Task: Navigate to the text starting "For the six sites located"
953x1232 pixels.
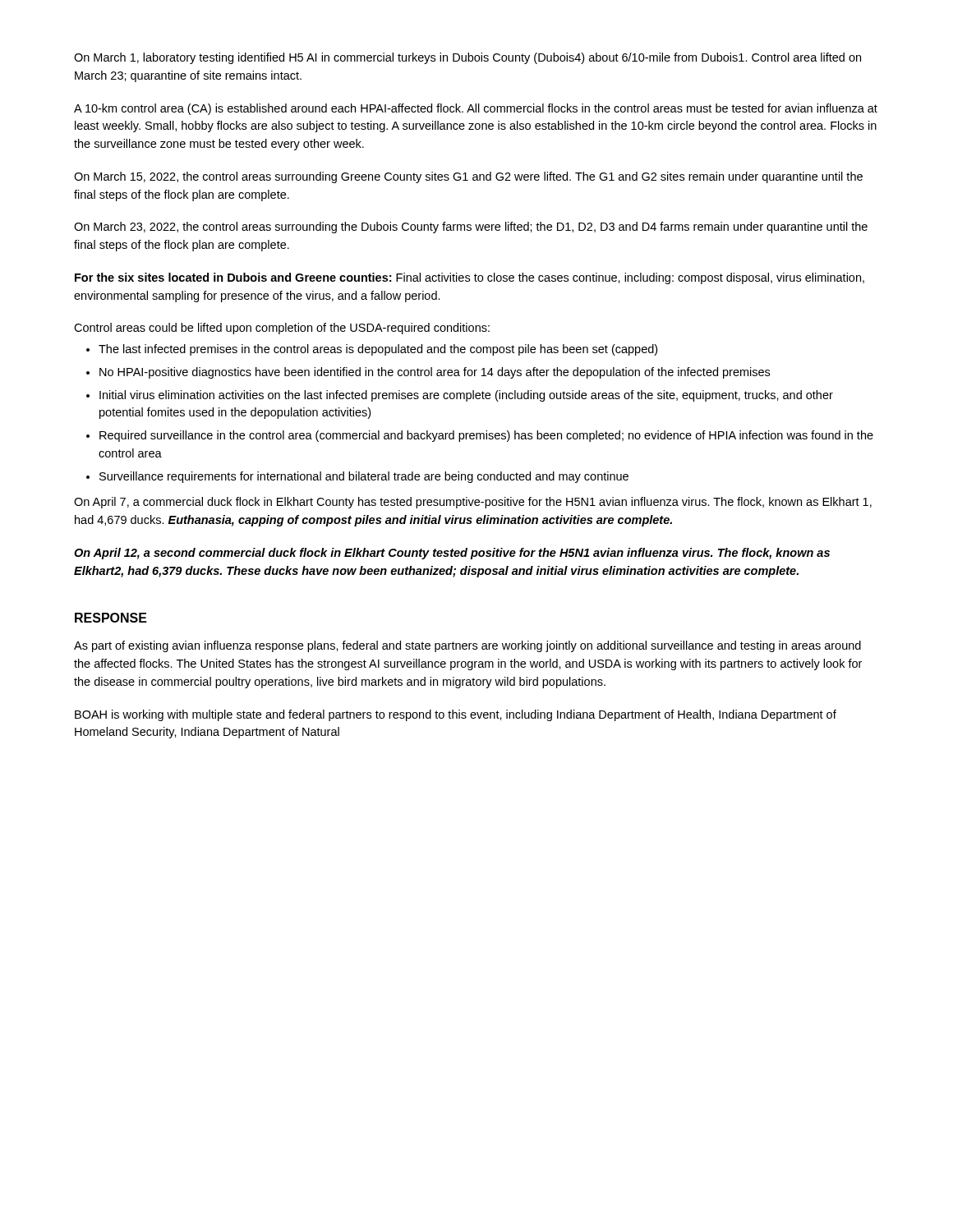Action: coord(470,286)
